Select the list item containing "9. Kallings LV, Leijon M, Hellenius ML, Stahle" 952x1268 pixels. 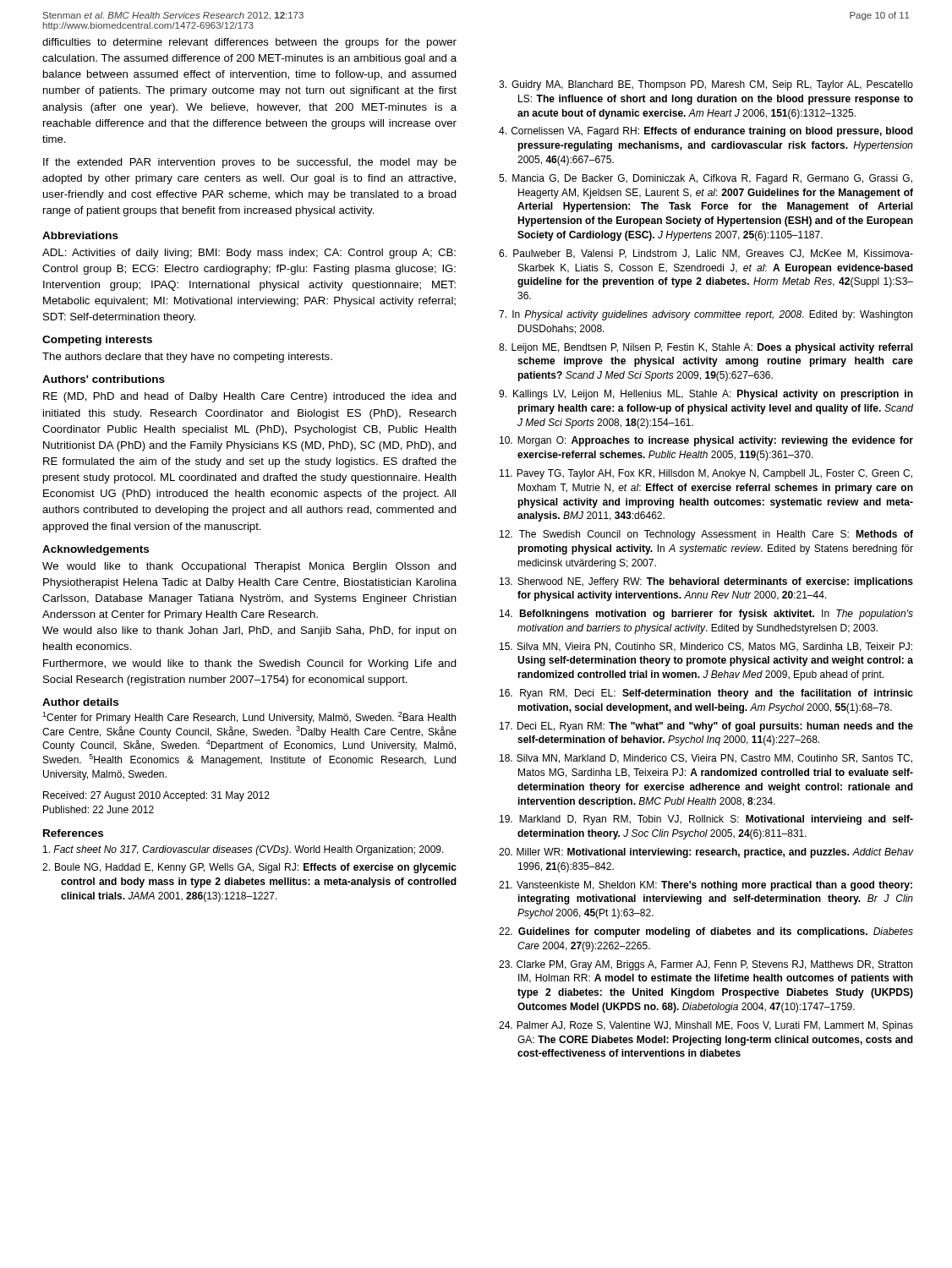tap(706, 408)
